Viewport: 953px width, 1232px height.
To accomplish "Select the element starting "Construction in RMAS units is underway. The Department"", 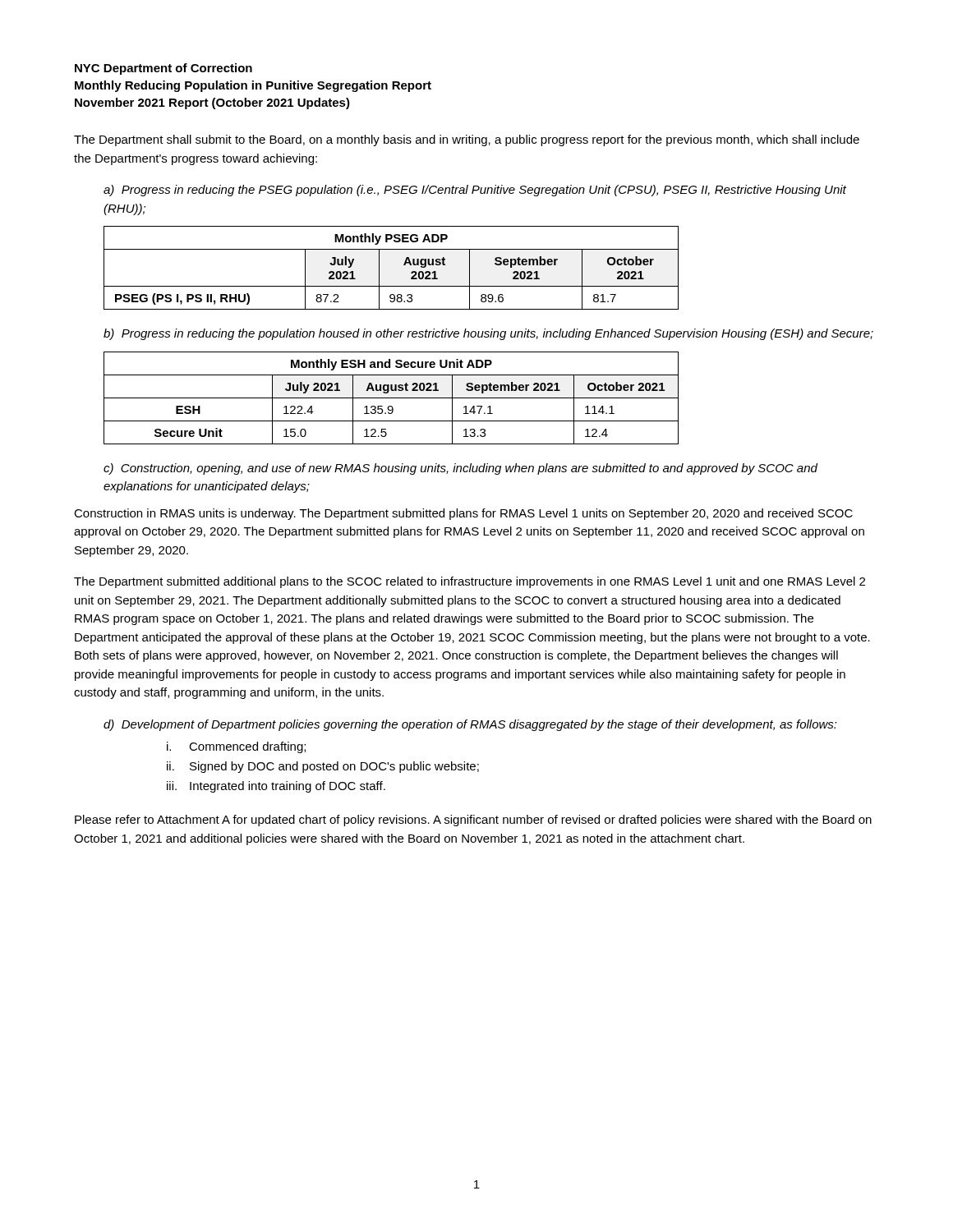I will click(x=469, y=531).
